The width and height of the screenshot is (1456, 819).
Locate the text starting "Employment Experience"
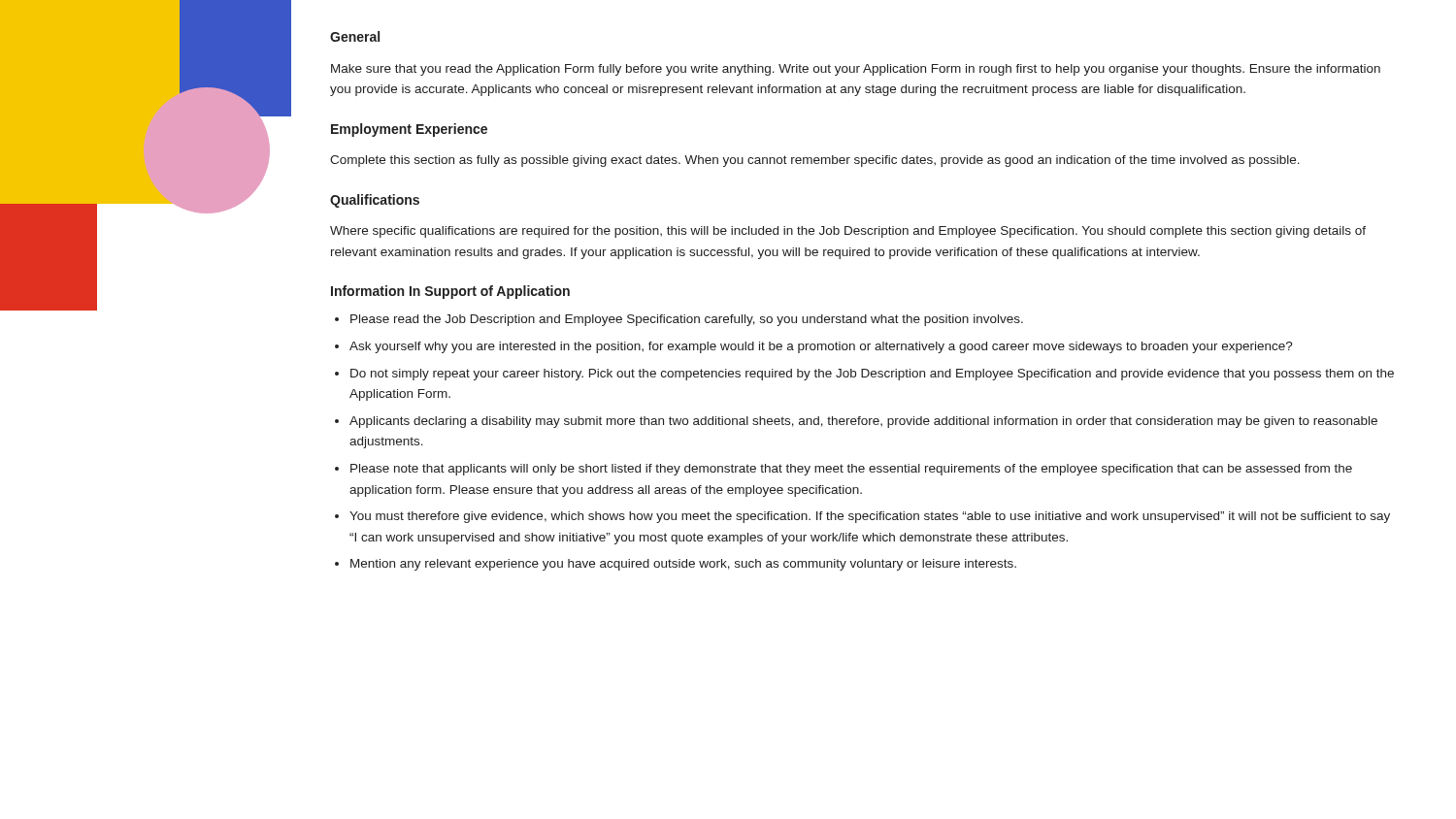tap(409, 129)
